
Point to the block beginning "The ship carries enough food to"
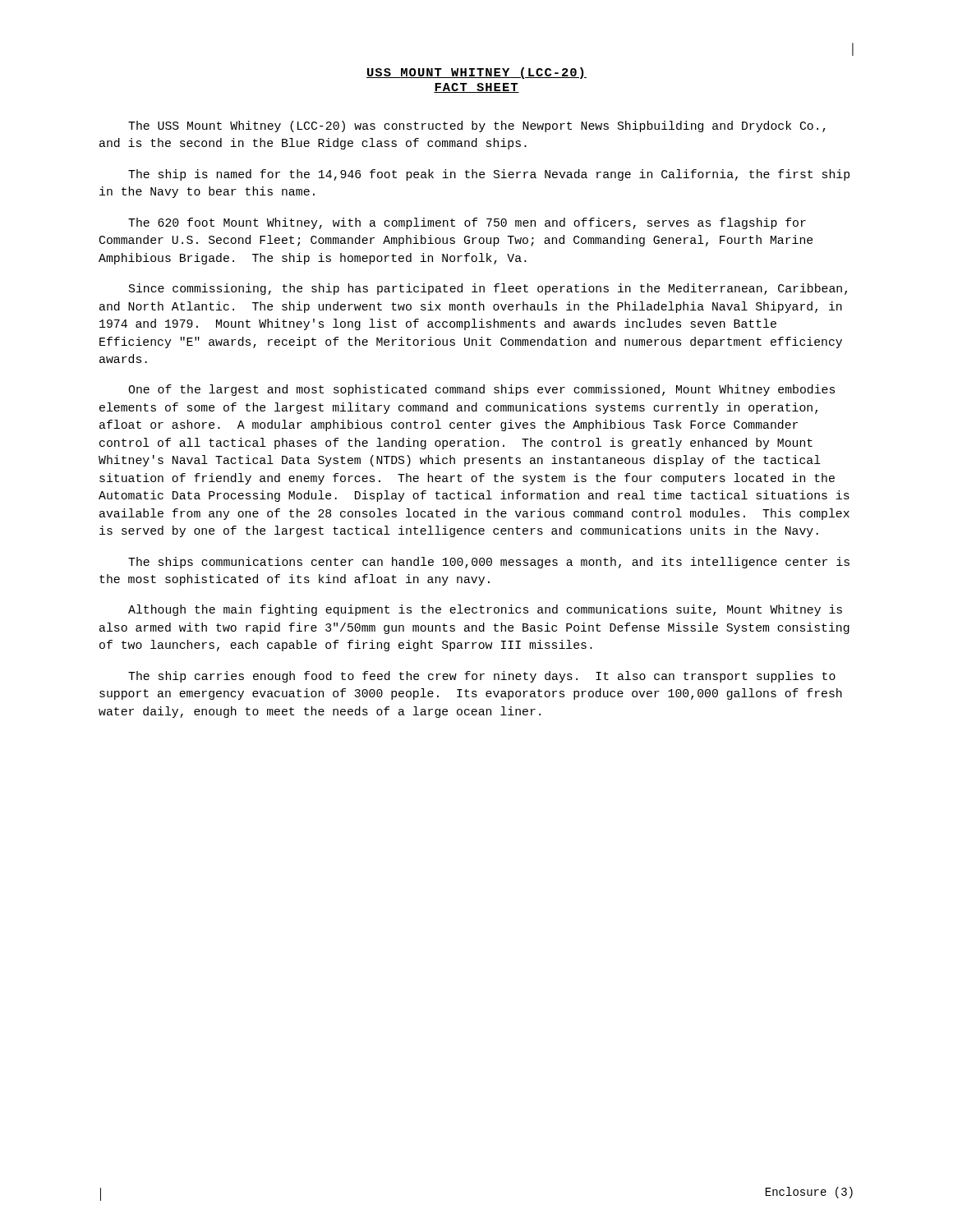pos(471,694)
